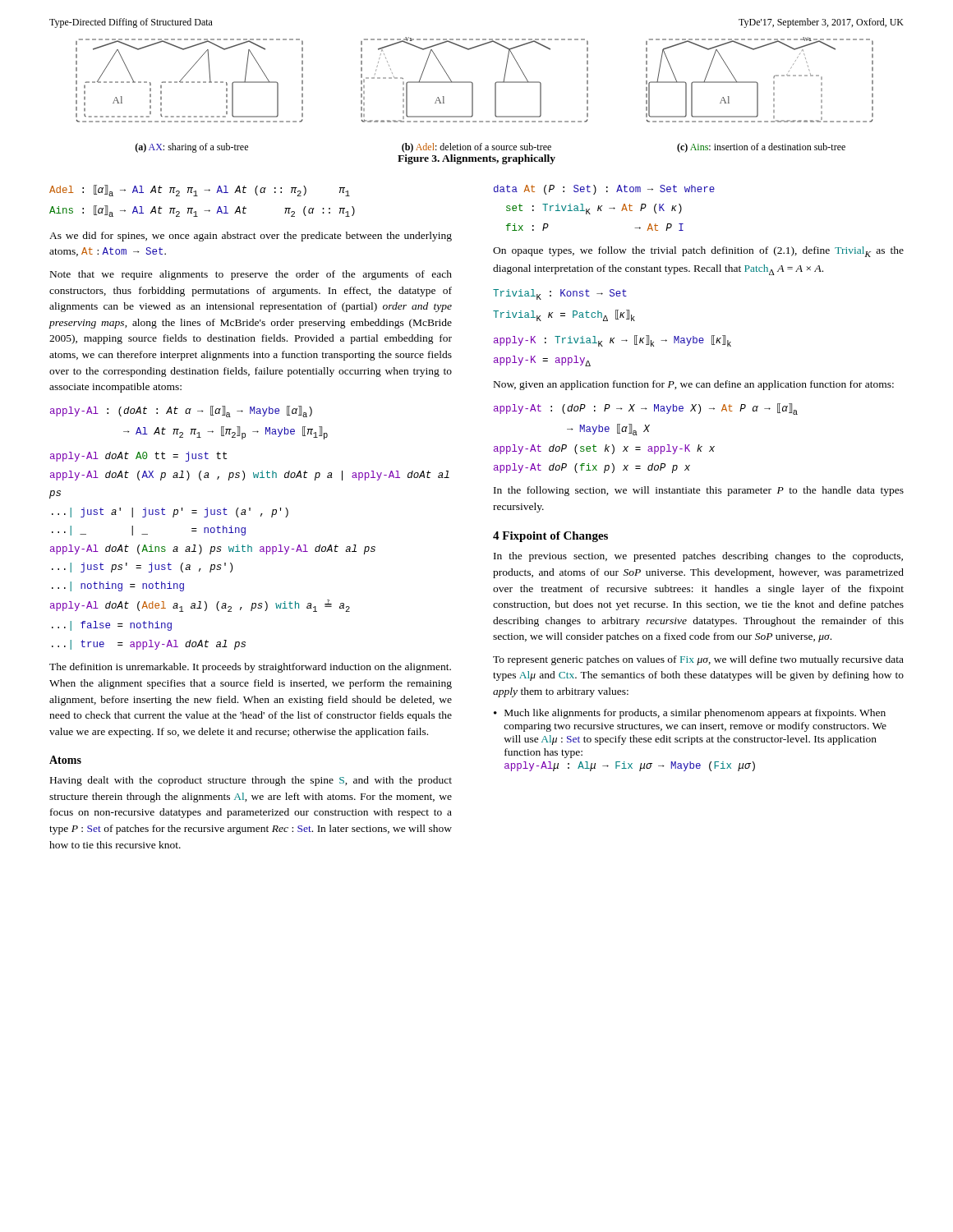Locate the block starting "apply-K : TrivialK κ →"
Screen dimensions: 1232x953
(612, 351)
